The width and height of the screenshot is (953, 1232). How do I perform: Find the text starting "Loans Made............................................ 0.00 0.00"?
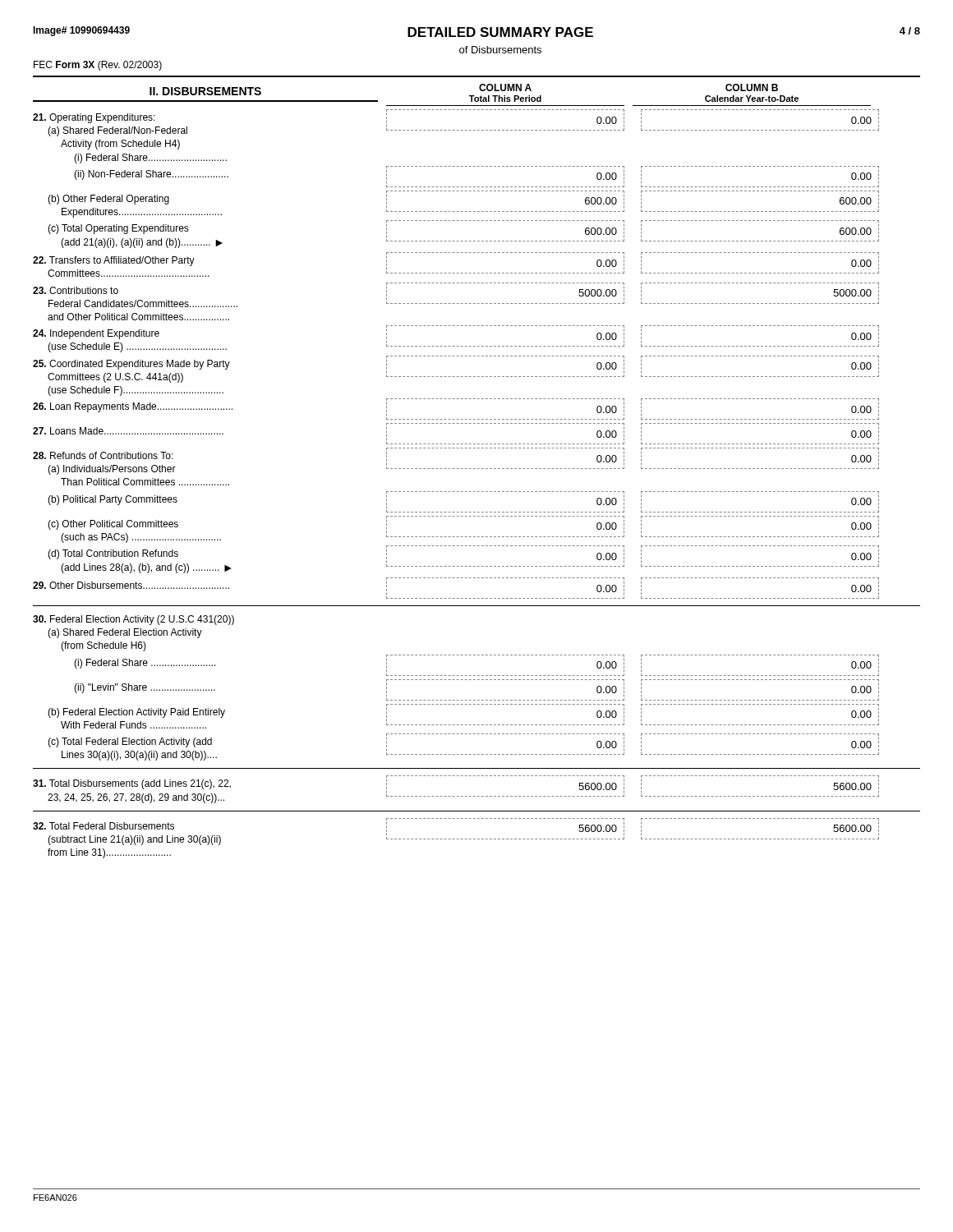460,434
